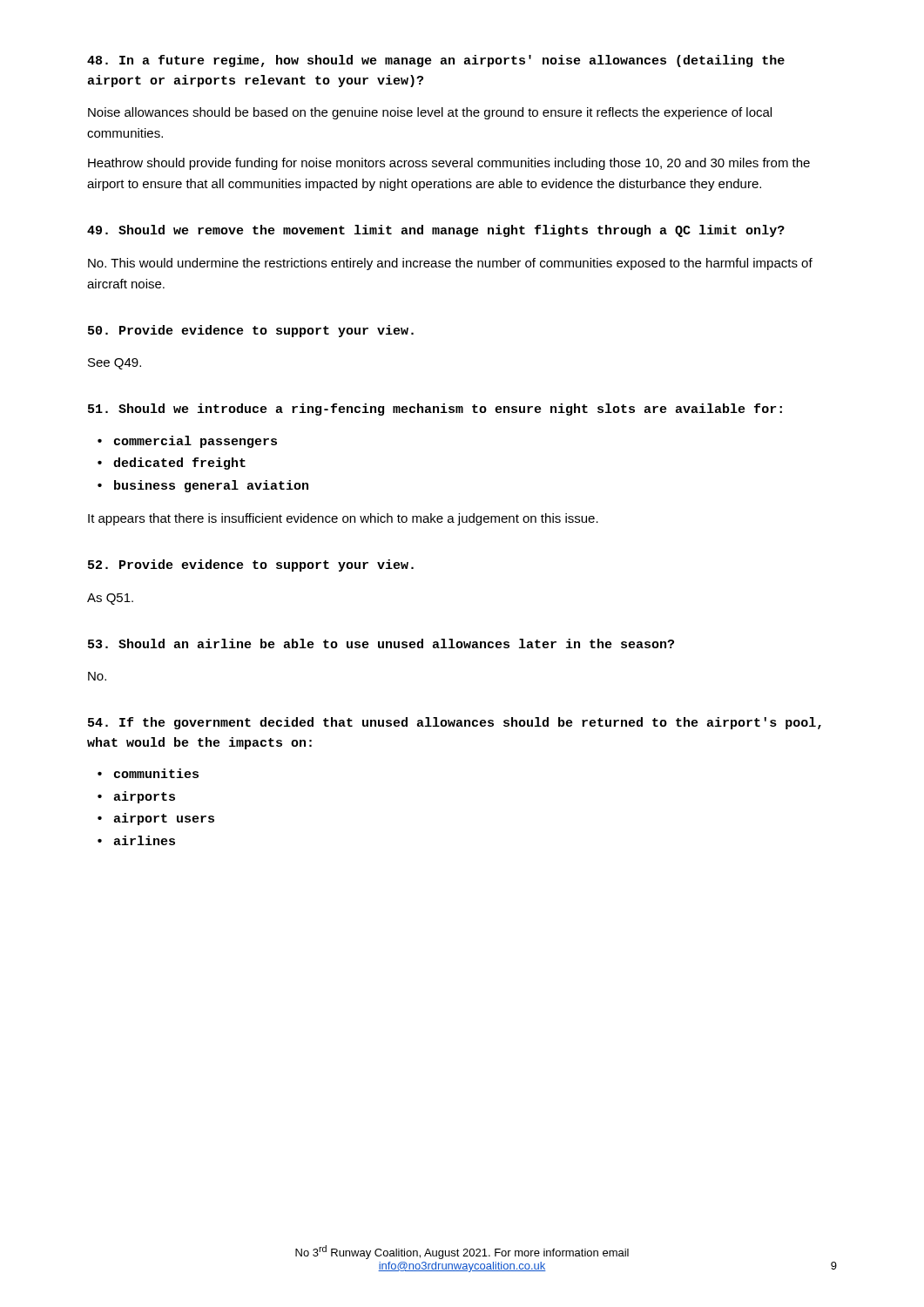Where is the section header that starts "49. Should we remove the movement limit and"?
This screenshot has width=924, height=1307.
(x=436, y=231)
